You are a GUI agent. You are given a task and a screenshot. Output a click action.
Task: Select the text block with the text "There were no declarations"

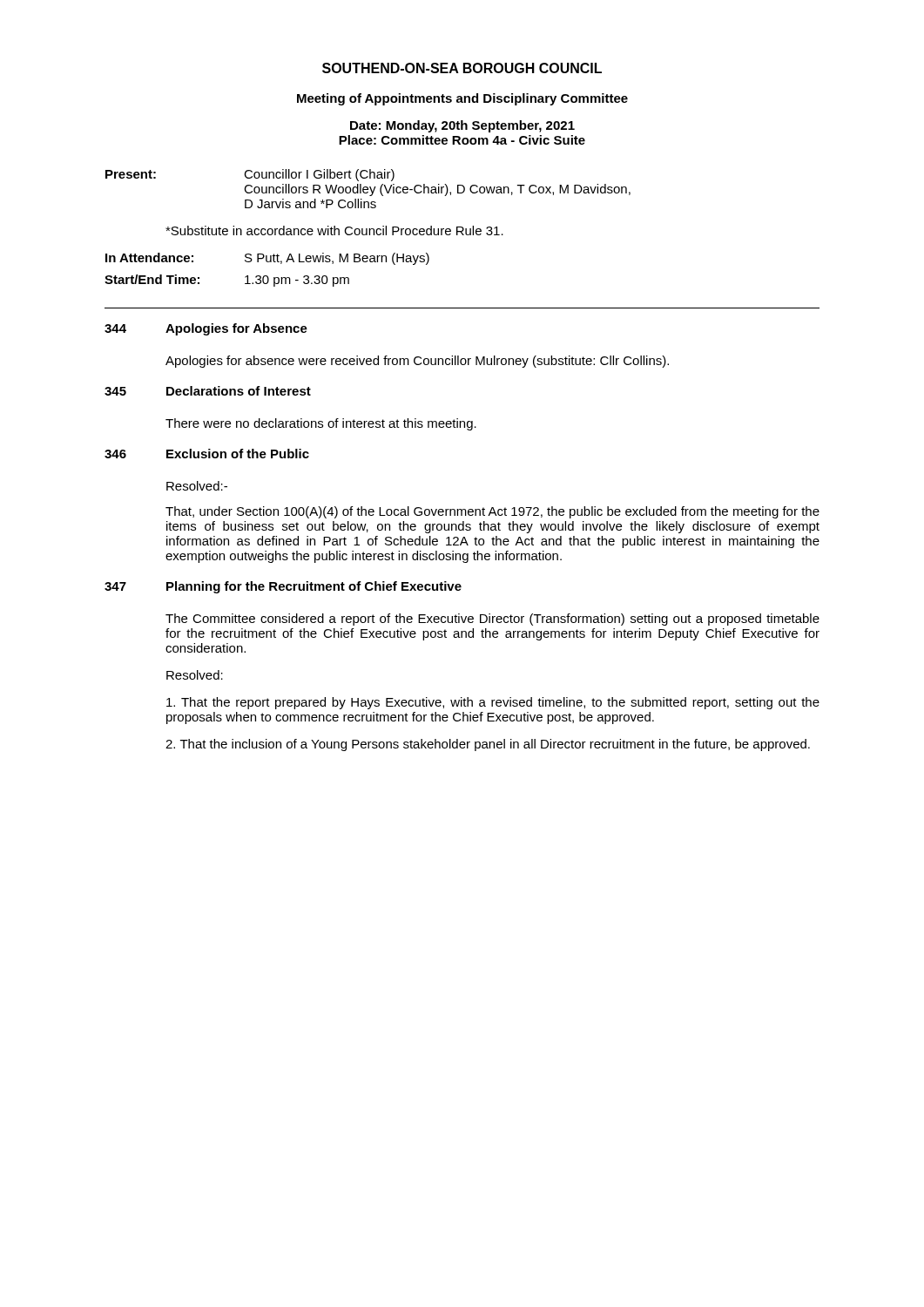(x=321, y=423)
